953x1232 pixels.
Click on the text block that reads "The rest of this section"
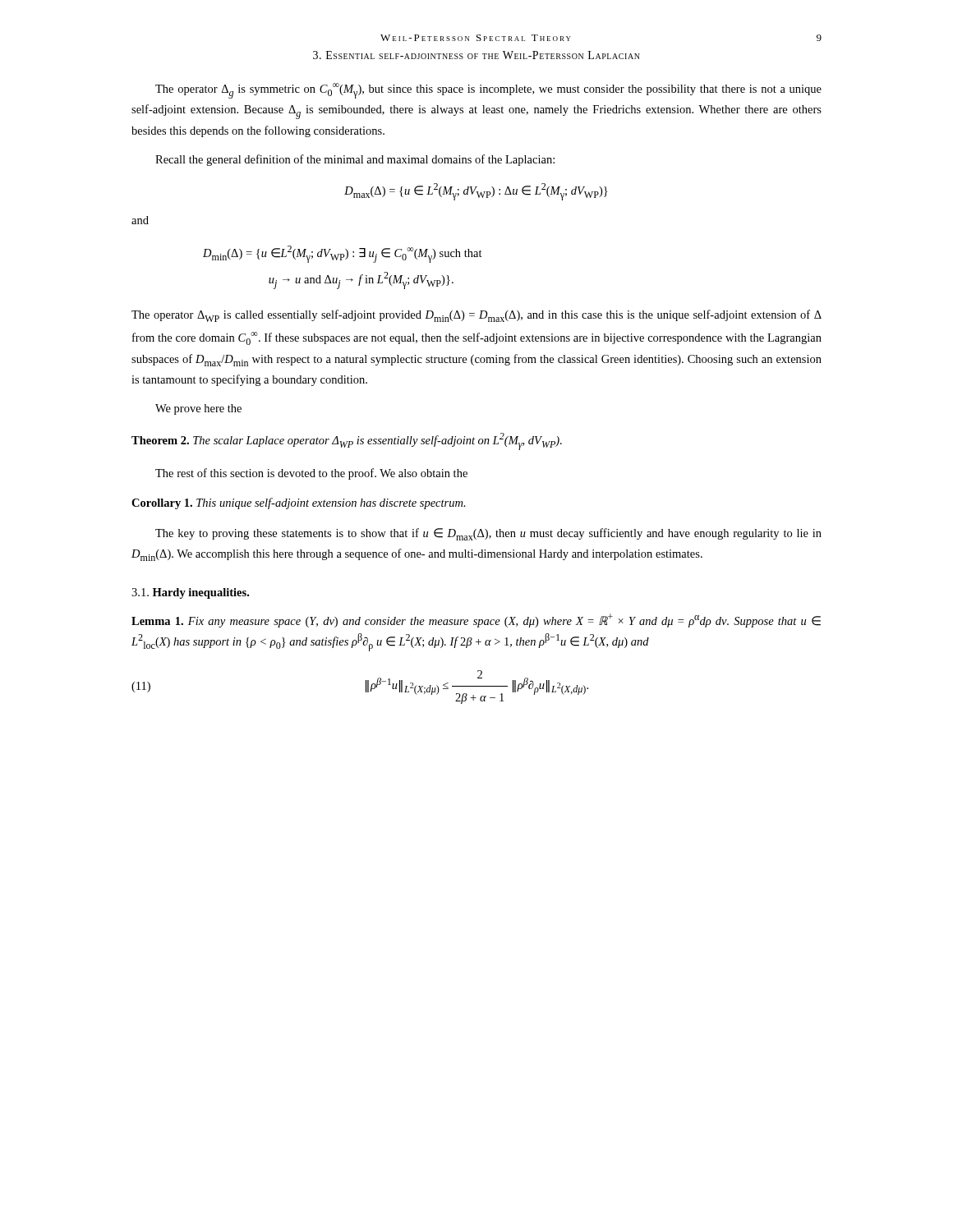tap(476, 473)
